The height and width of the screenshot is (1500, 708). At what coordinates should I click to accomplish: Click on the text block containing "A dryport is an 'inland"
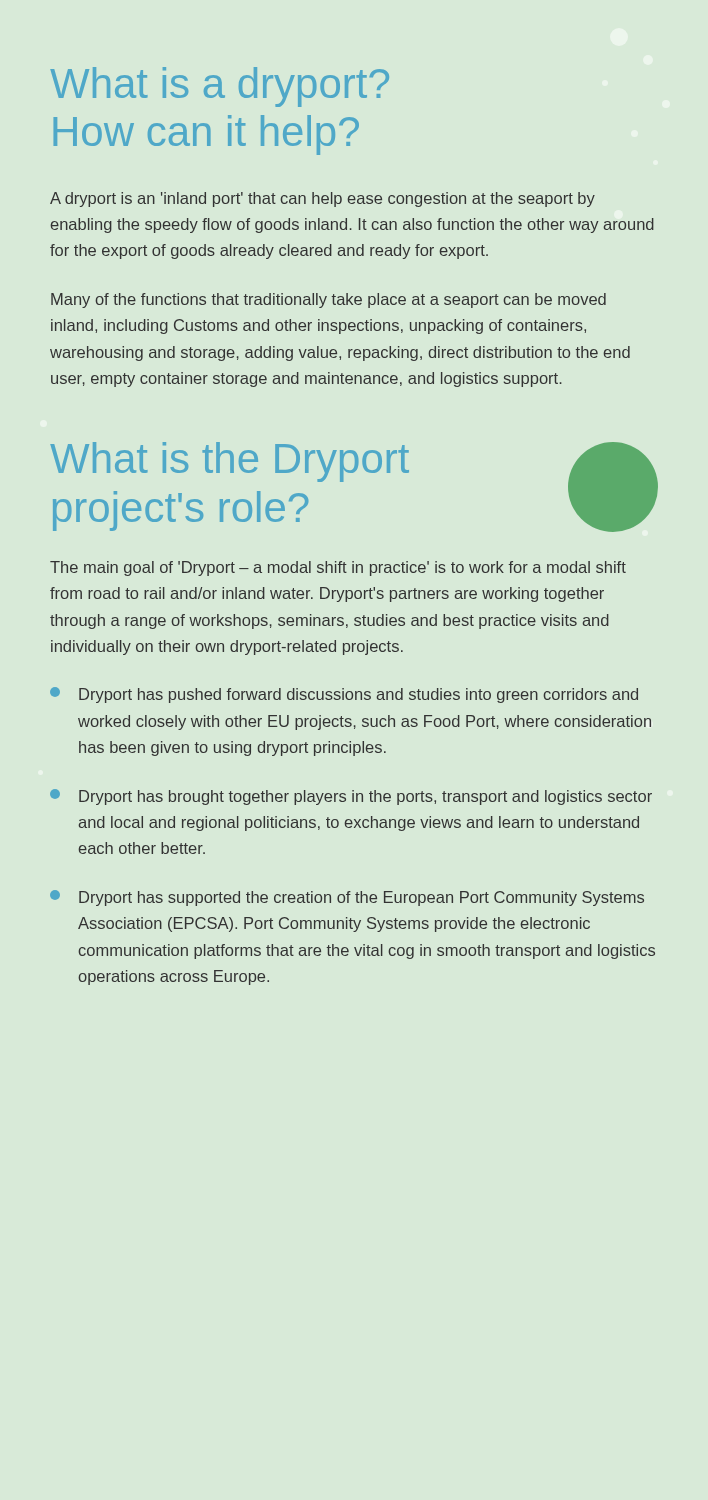coord(352,224)
